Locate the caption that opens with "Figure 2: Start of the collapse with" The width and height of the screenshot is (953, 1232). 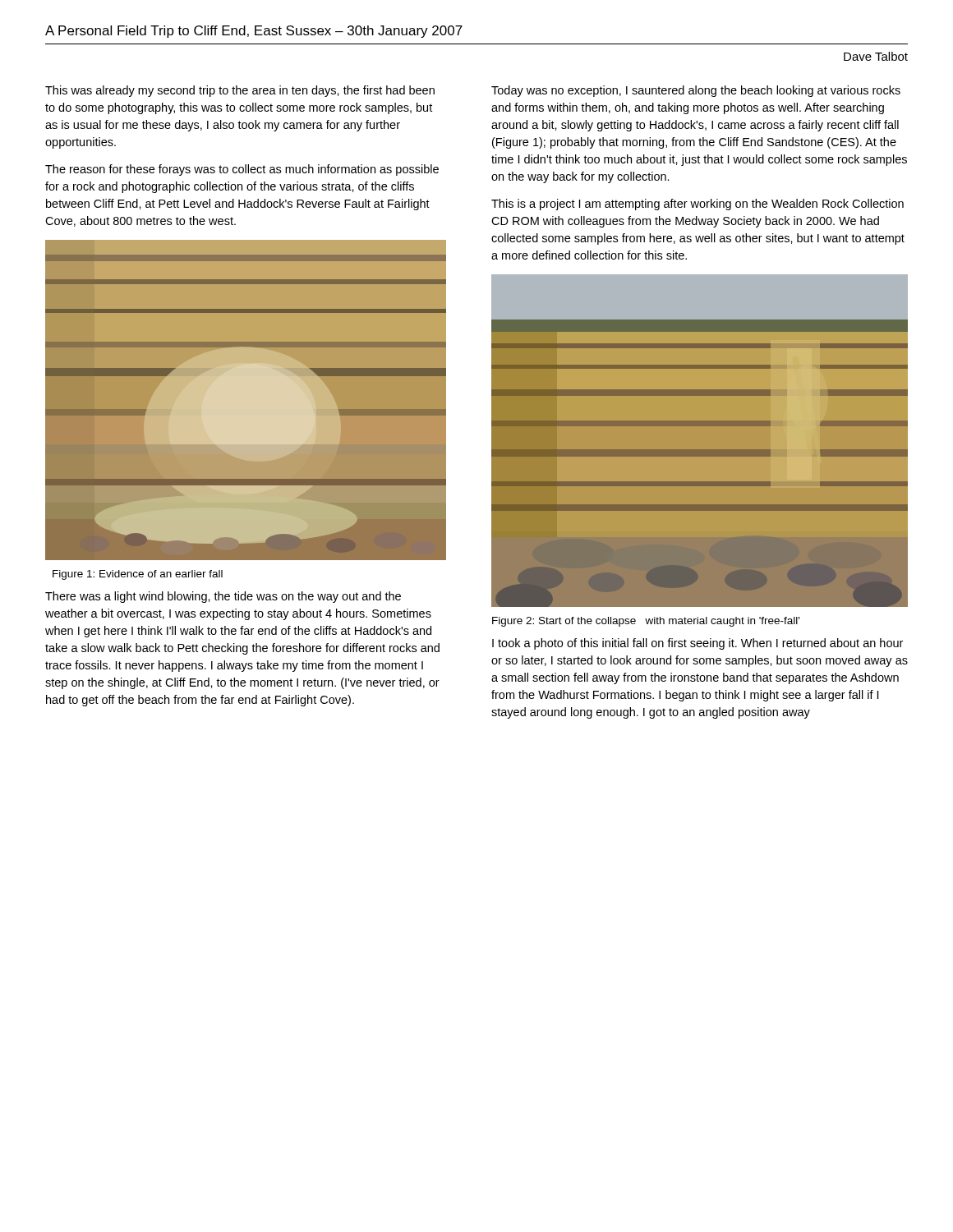[646, 621]
